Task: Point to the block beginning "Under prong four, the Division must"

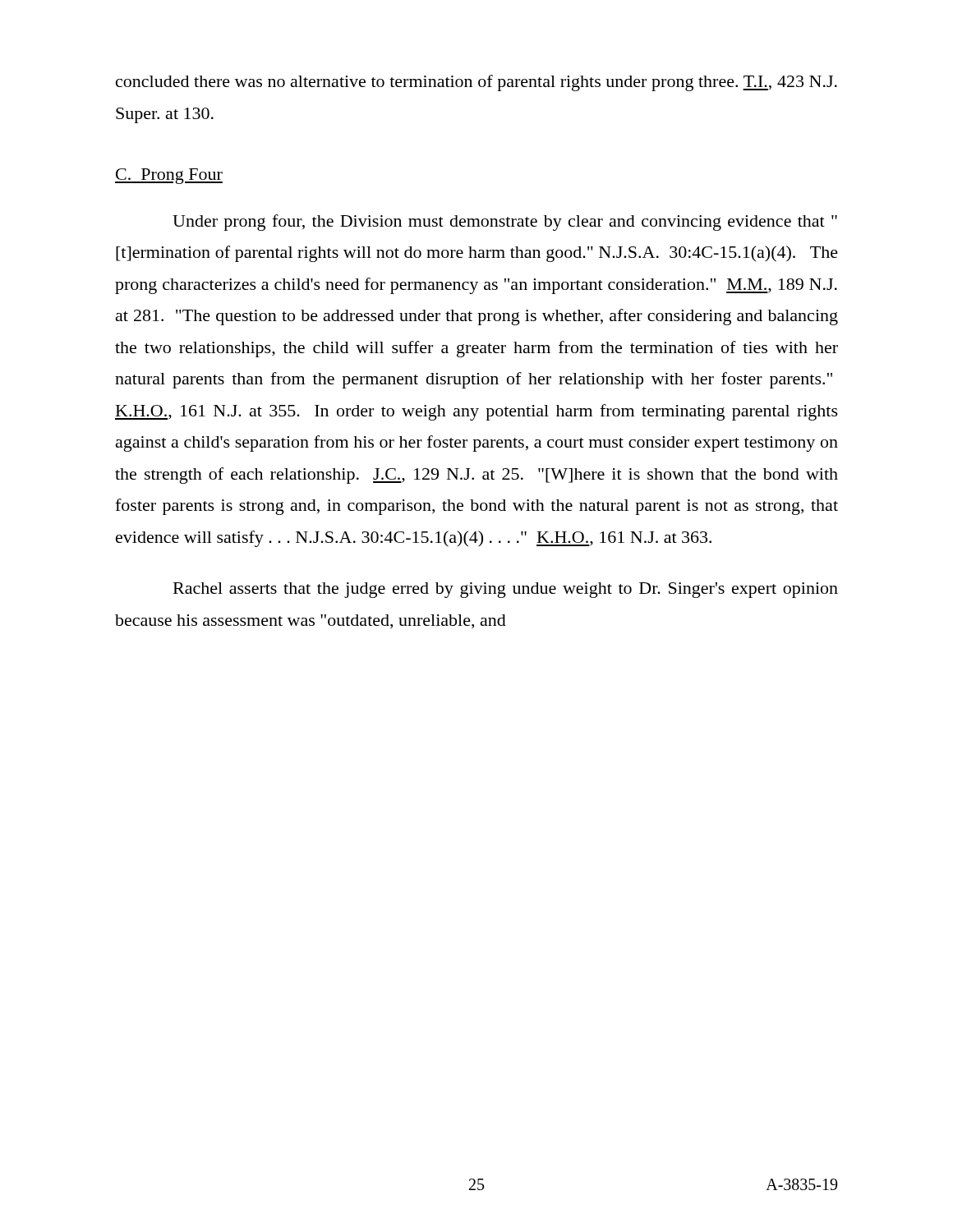Action: pyautogui.click(x=476, y=379)
